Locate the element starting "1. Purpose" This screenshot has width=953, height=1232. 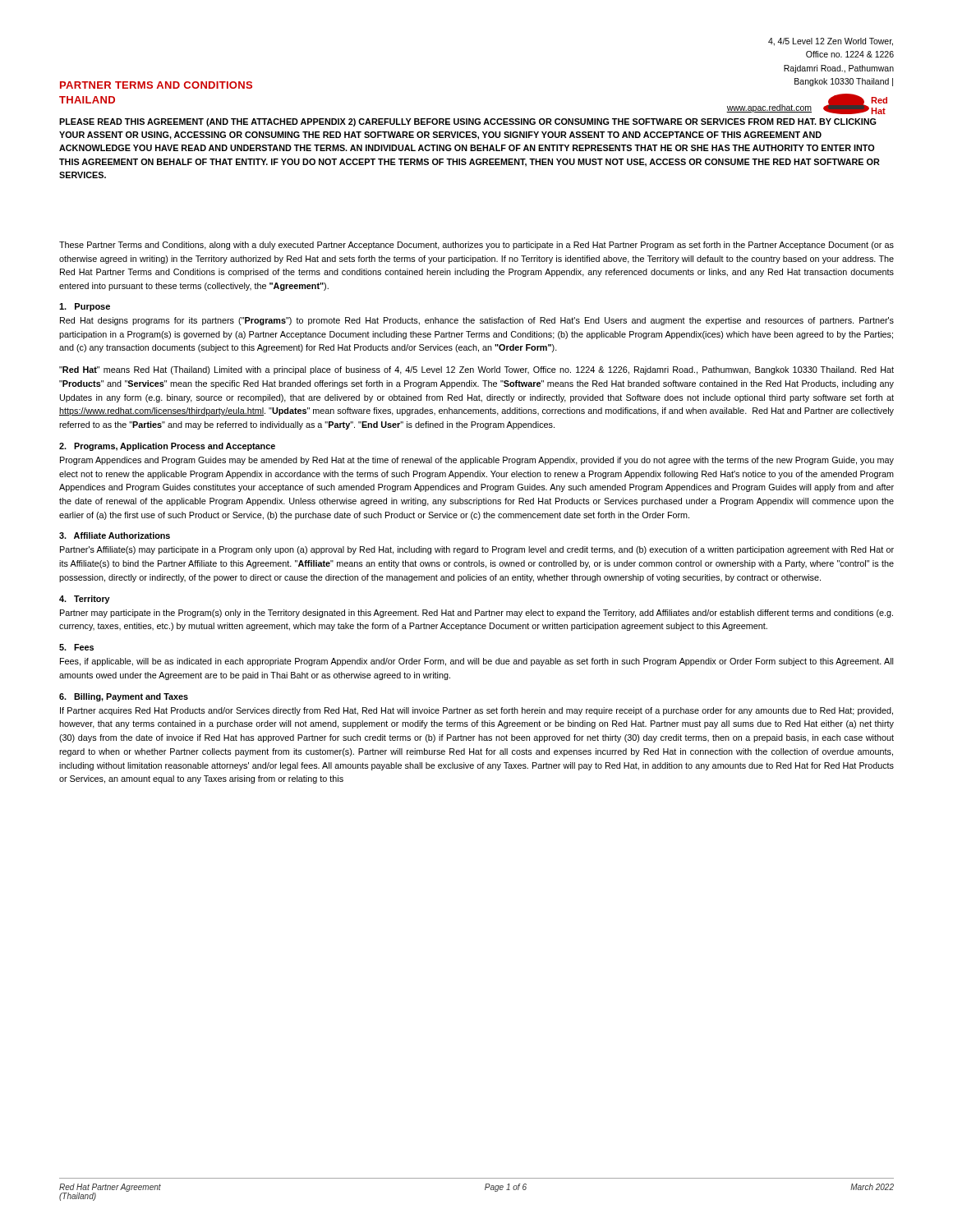click(x=85, y=306)
